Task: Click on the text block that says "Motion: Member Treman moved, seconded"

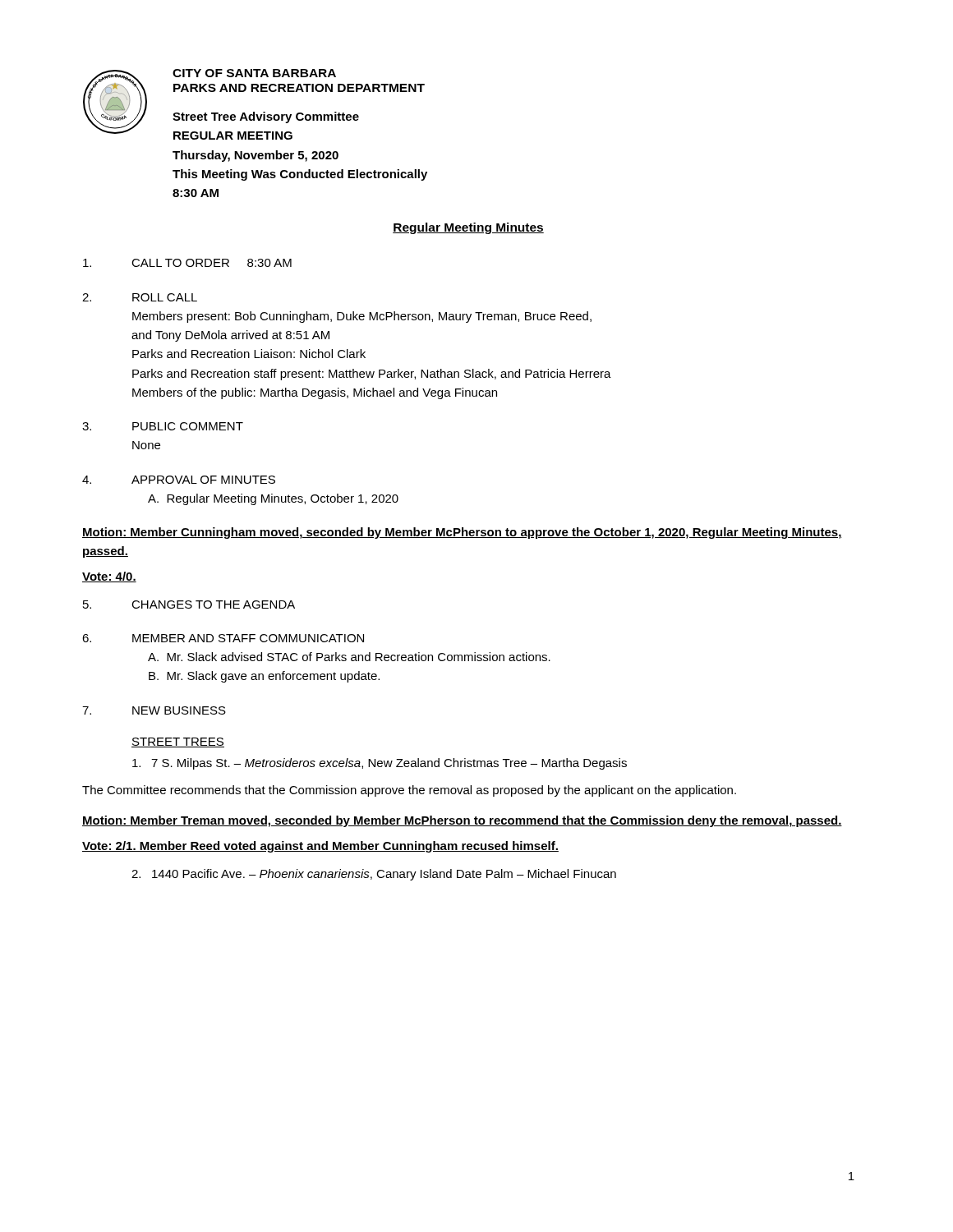Action: click(x=462, y=820)
